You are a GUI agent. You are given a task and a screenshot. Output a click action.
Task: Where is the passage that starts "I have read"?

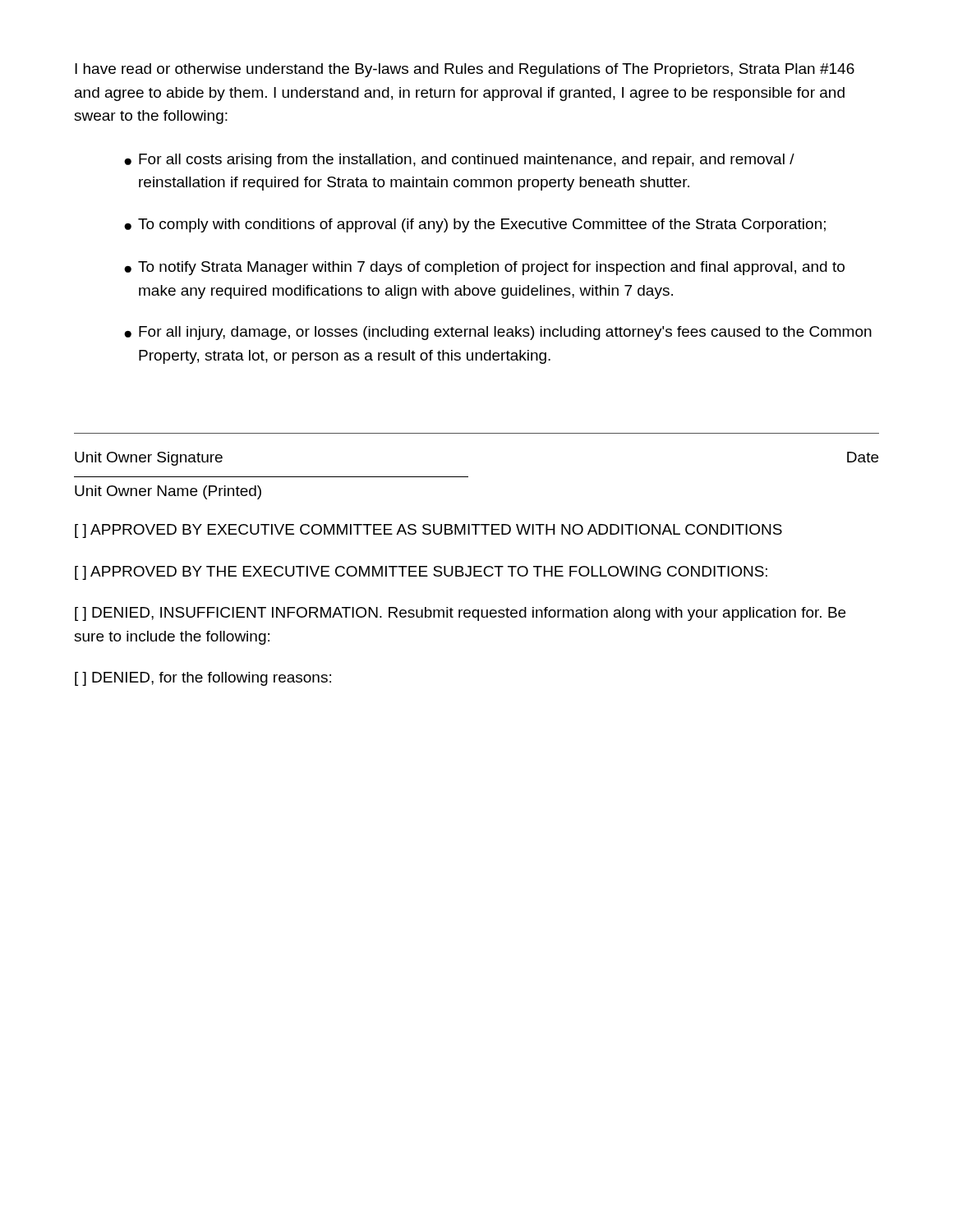[x=464, y=92]
